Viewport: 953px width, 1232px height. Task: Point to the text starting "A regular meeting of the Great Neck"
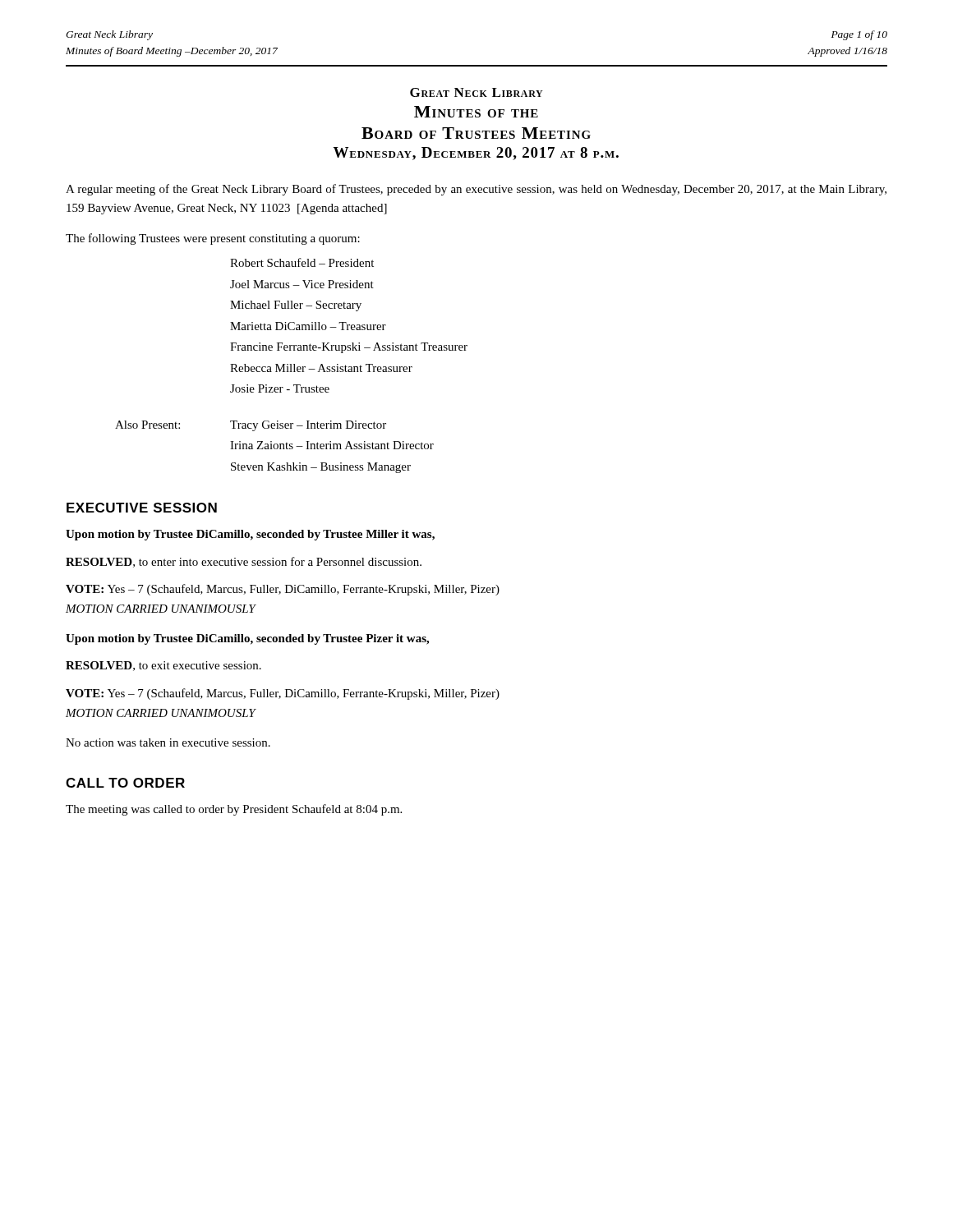(x=476, y=198)
